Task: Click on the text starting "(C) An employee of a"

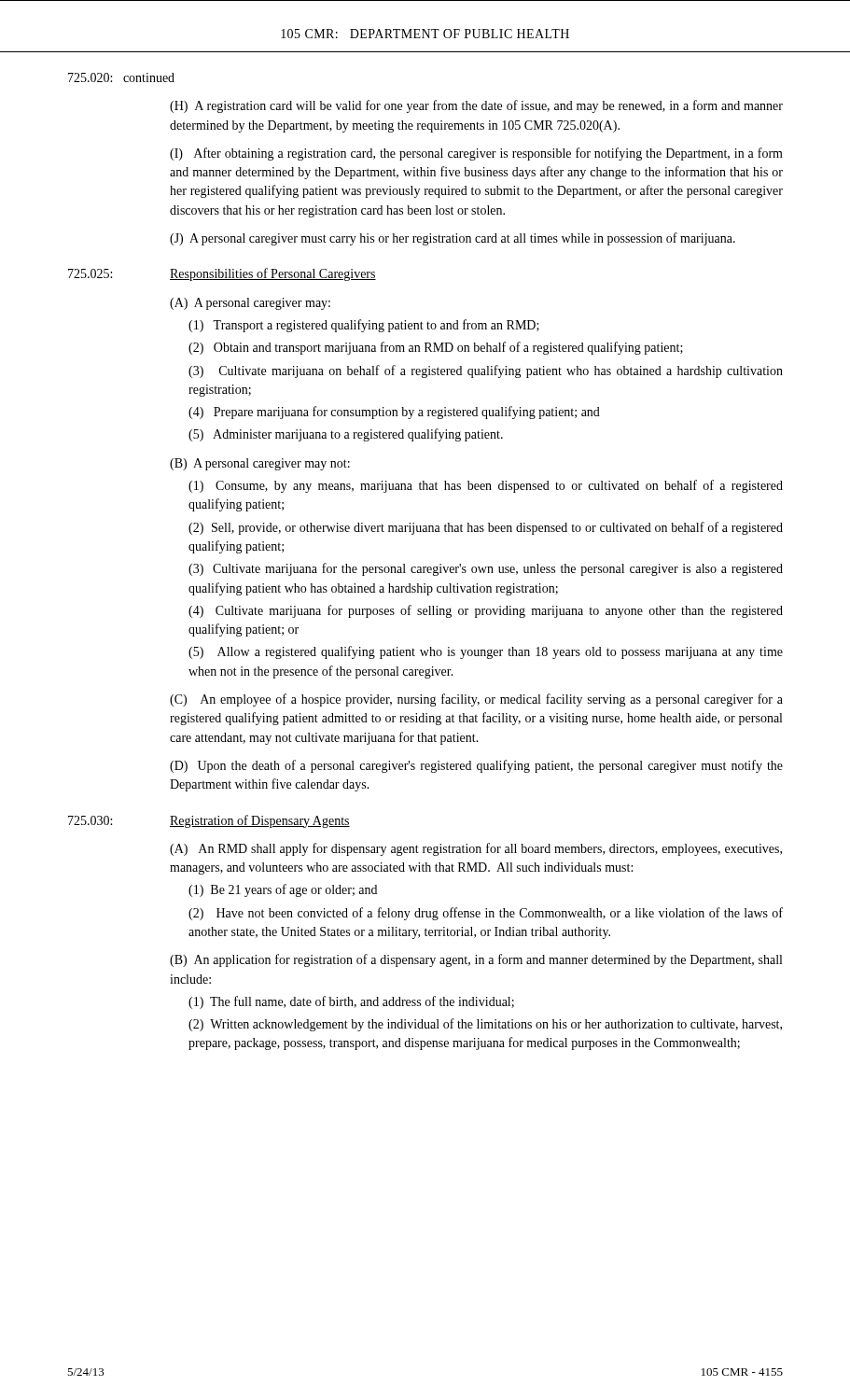Action: (476, 719)
